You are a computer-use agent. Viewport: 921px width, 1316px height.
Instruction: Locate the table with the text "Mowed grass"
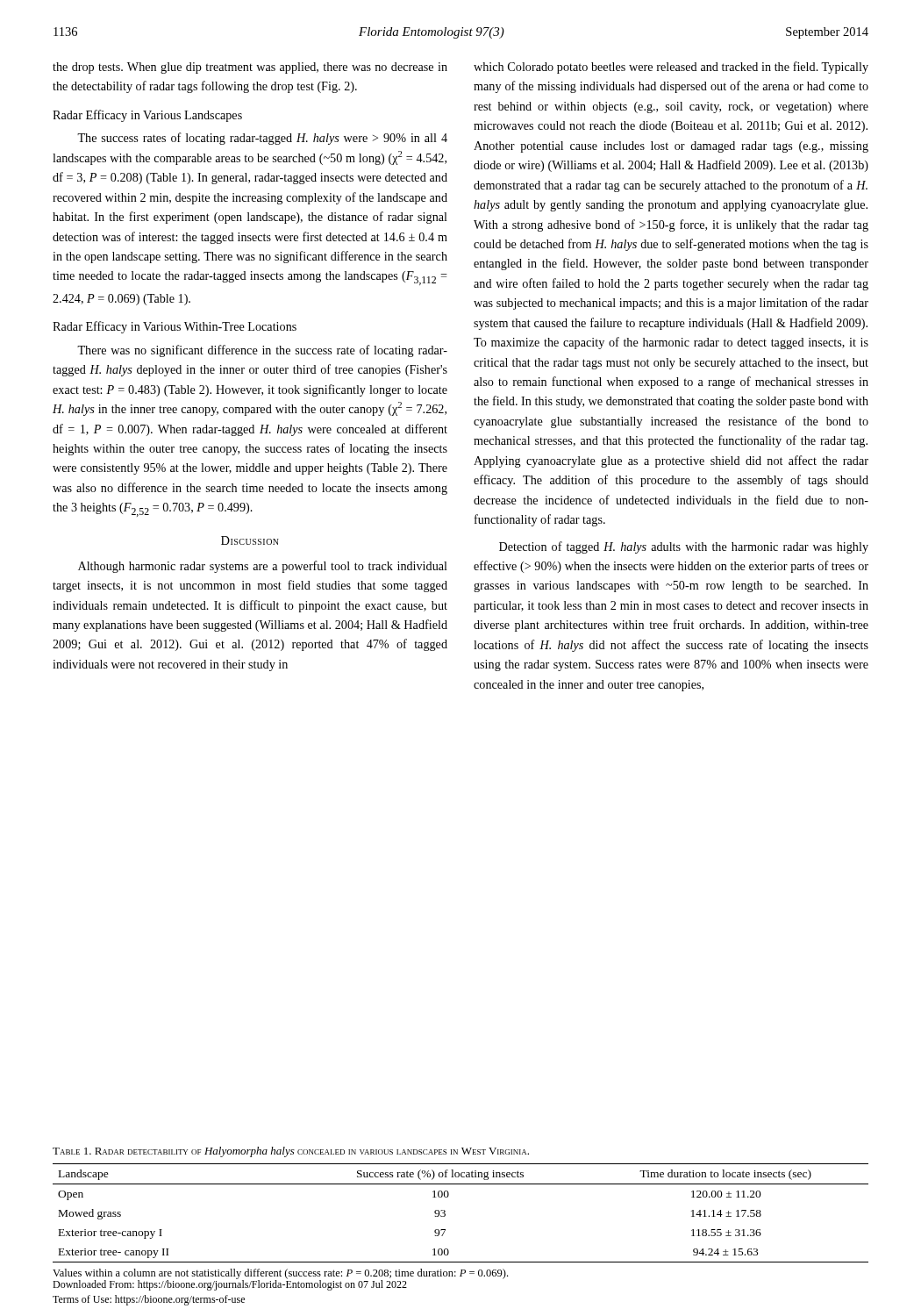pos(460,1212)
